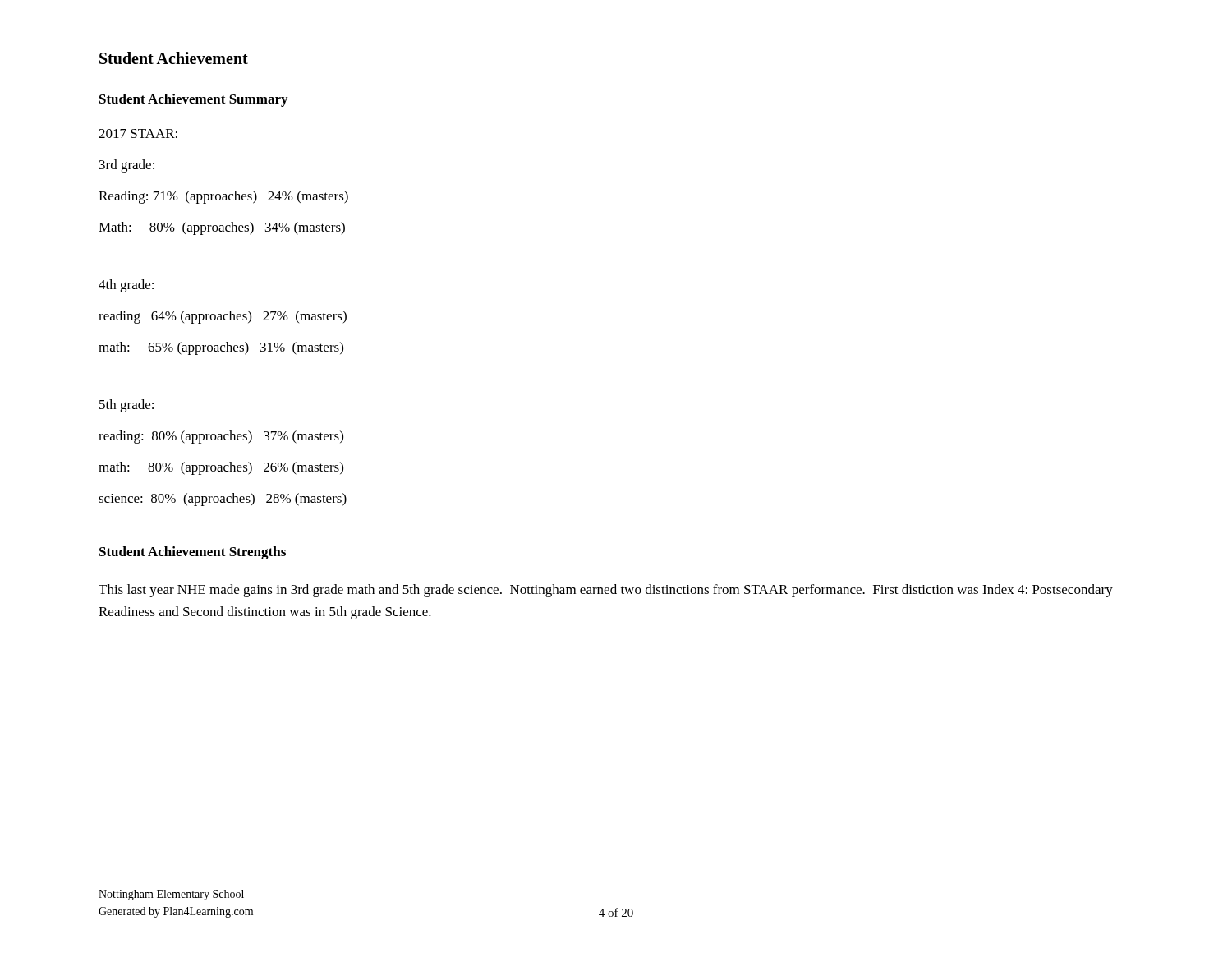Select the text starting "reading: 80% (approaches) 37%"
The width and height of the screenshot is (1232, 953).
tap(221, 436)
